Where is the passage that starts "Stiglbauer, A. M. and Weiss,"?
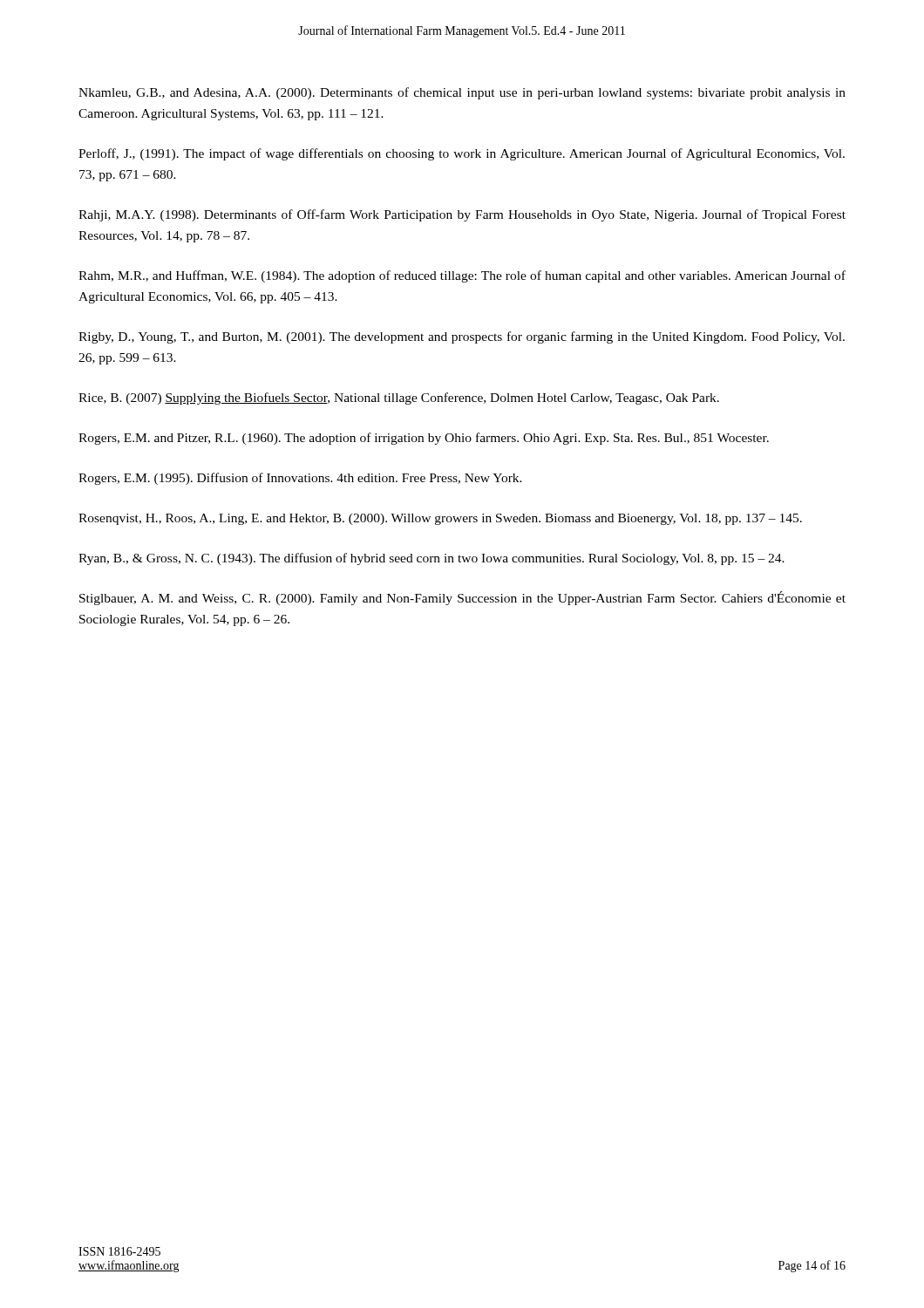The image size is (924, 1308). click(x=462, y=608)
